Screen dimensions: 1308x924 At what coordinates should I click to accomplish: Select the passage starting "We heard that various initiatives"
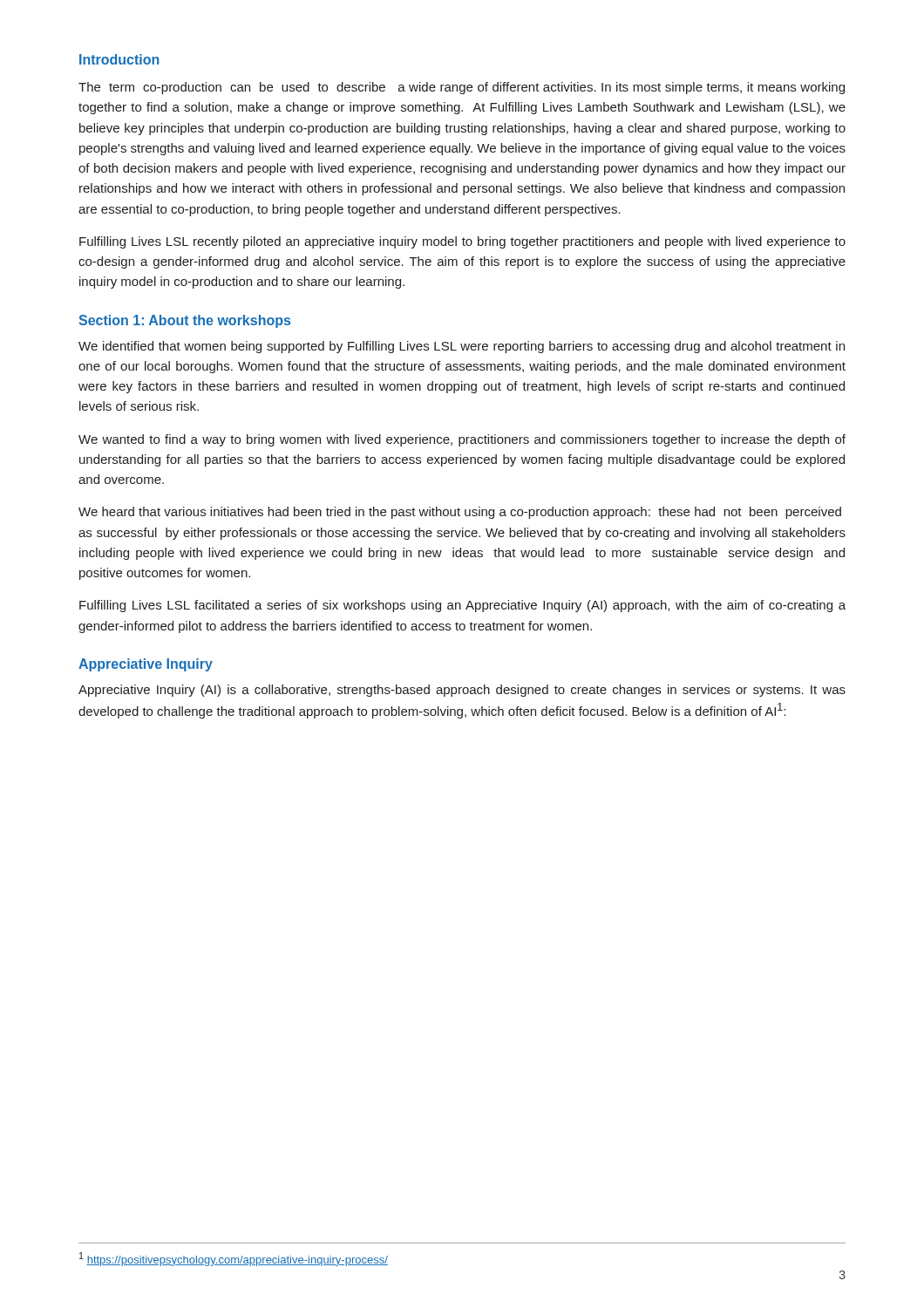462,542
